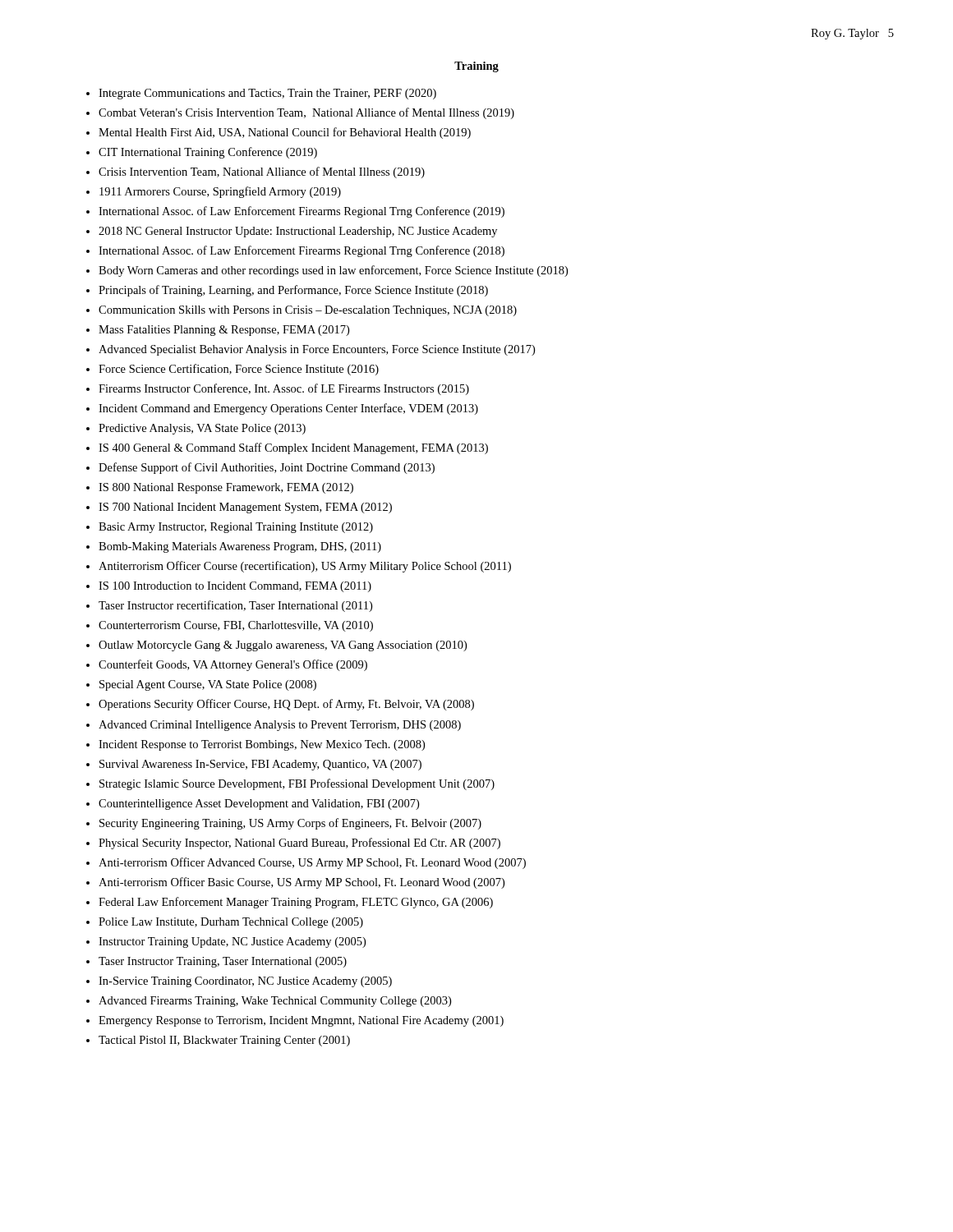Locate the list item containing "Body Worn Cameras and other recordings"
Image resolution: width=953 pixels, height=1232 pixels.
click(334, 270)
